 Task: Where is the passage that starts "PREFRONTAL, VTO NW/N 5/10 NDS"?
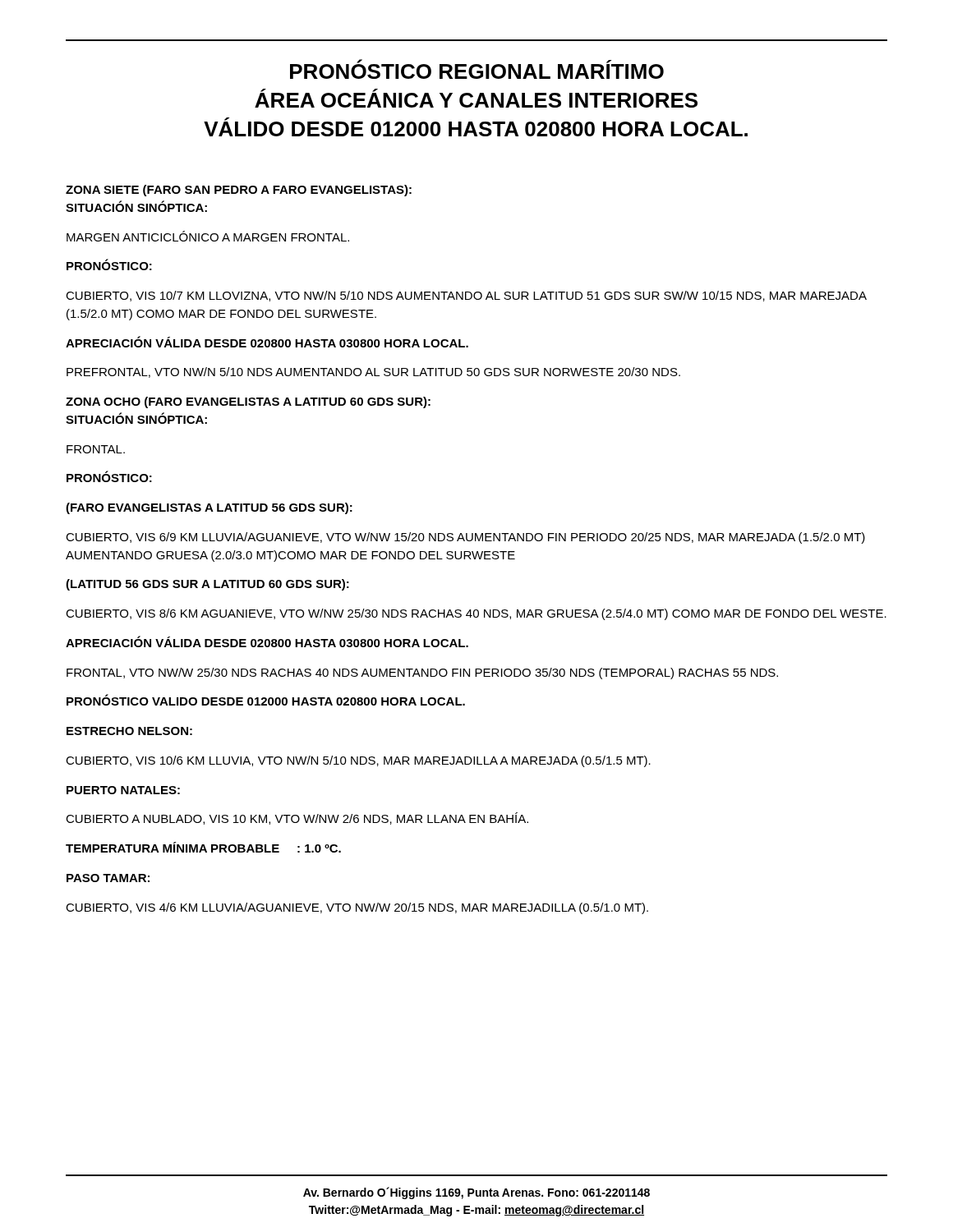[x=476, y=372]
